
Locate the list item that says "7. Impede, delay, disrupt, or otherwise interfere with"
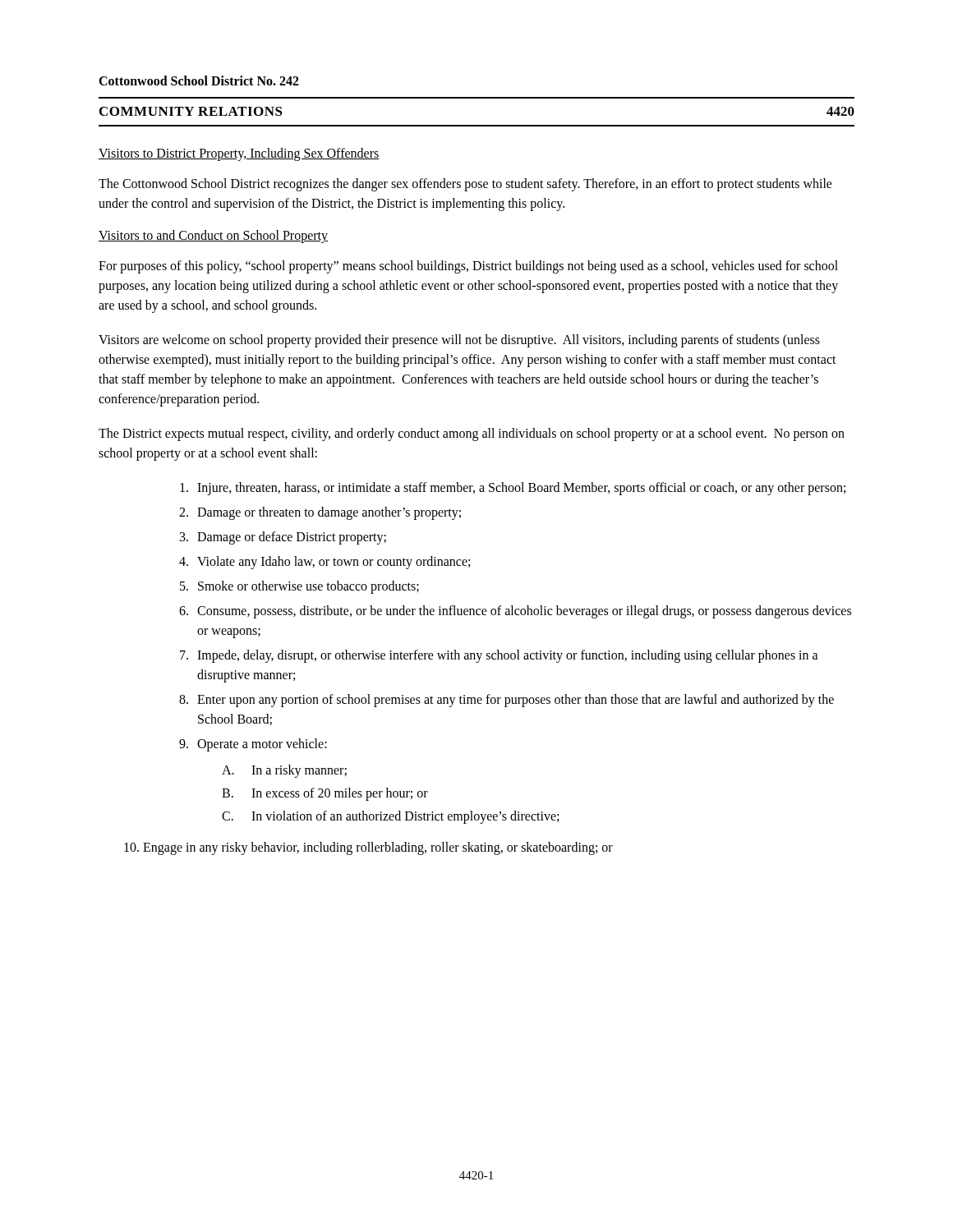[501, 665]
